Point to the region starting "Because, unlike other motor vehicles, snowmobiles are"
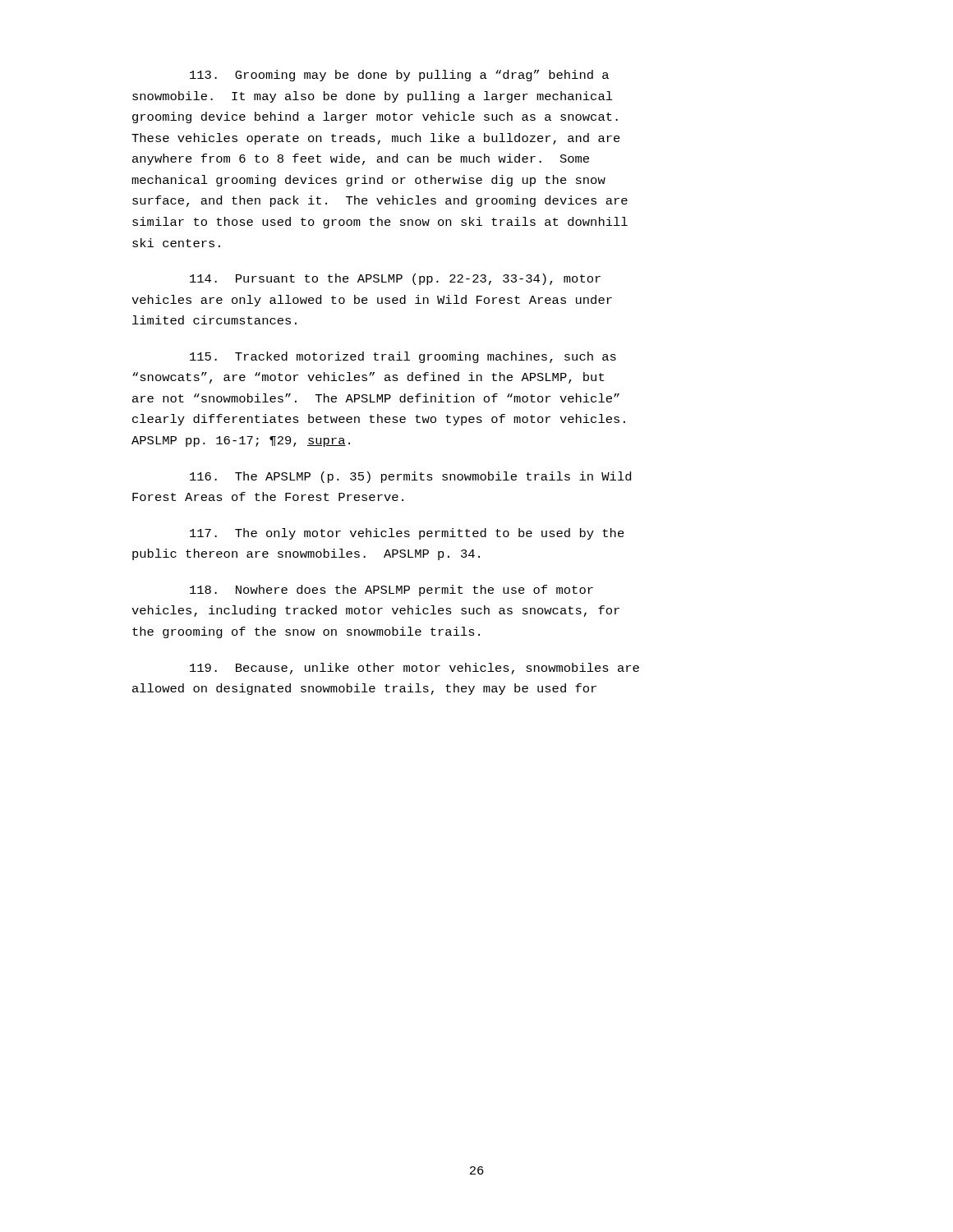The image size is (953, 1232). 476,679
